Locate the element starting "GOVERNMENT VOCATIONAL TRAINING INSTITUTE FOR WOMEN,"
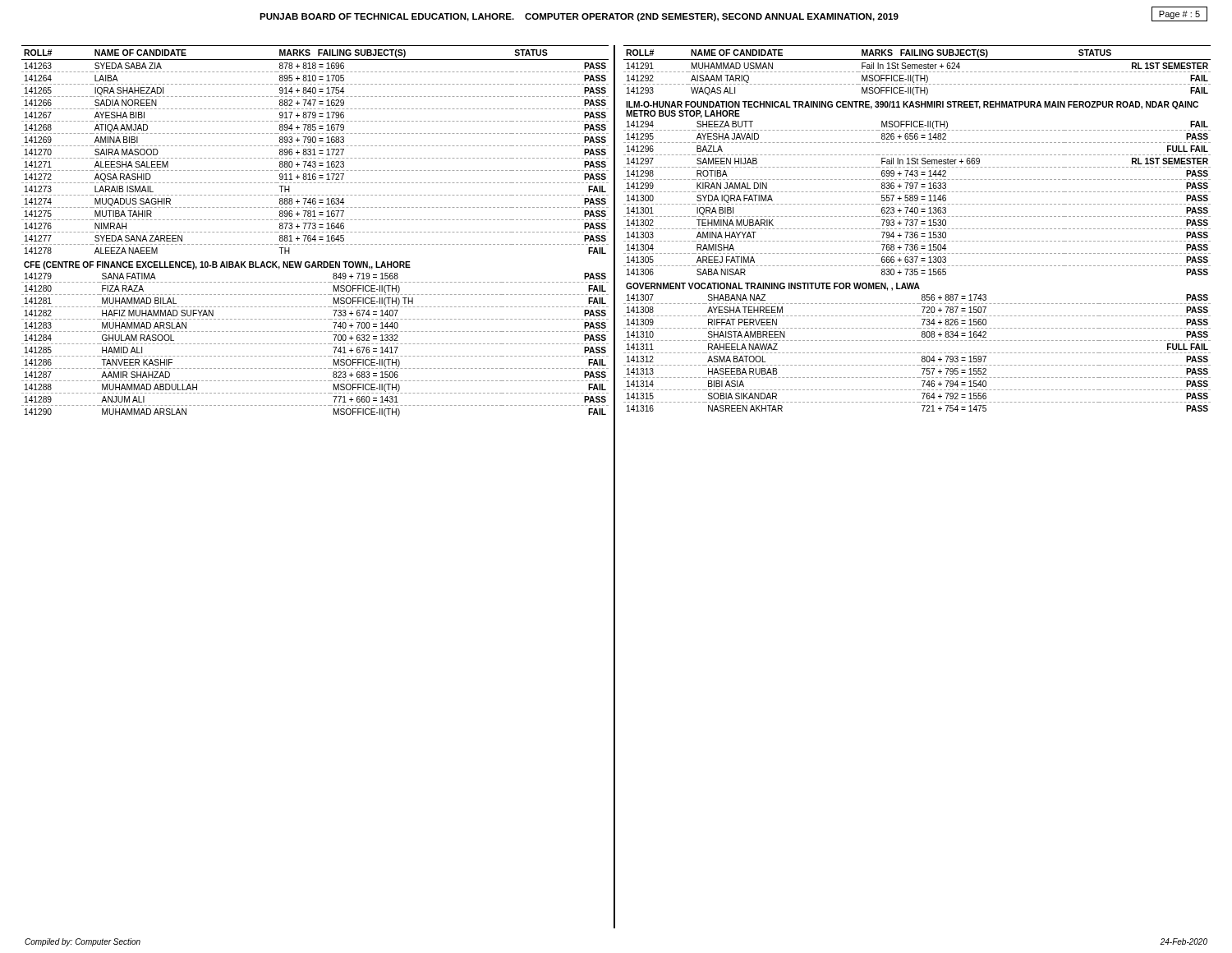This screenshot has height=953, width=1232. (x=773, y=286)
